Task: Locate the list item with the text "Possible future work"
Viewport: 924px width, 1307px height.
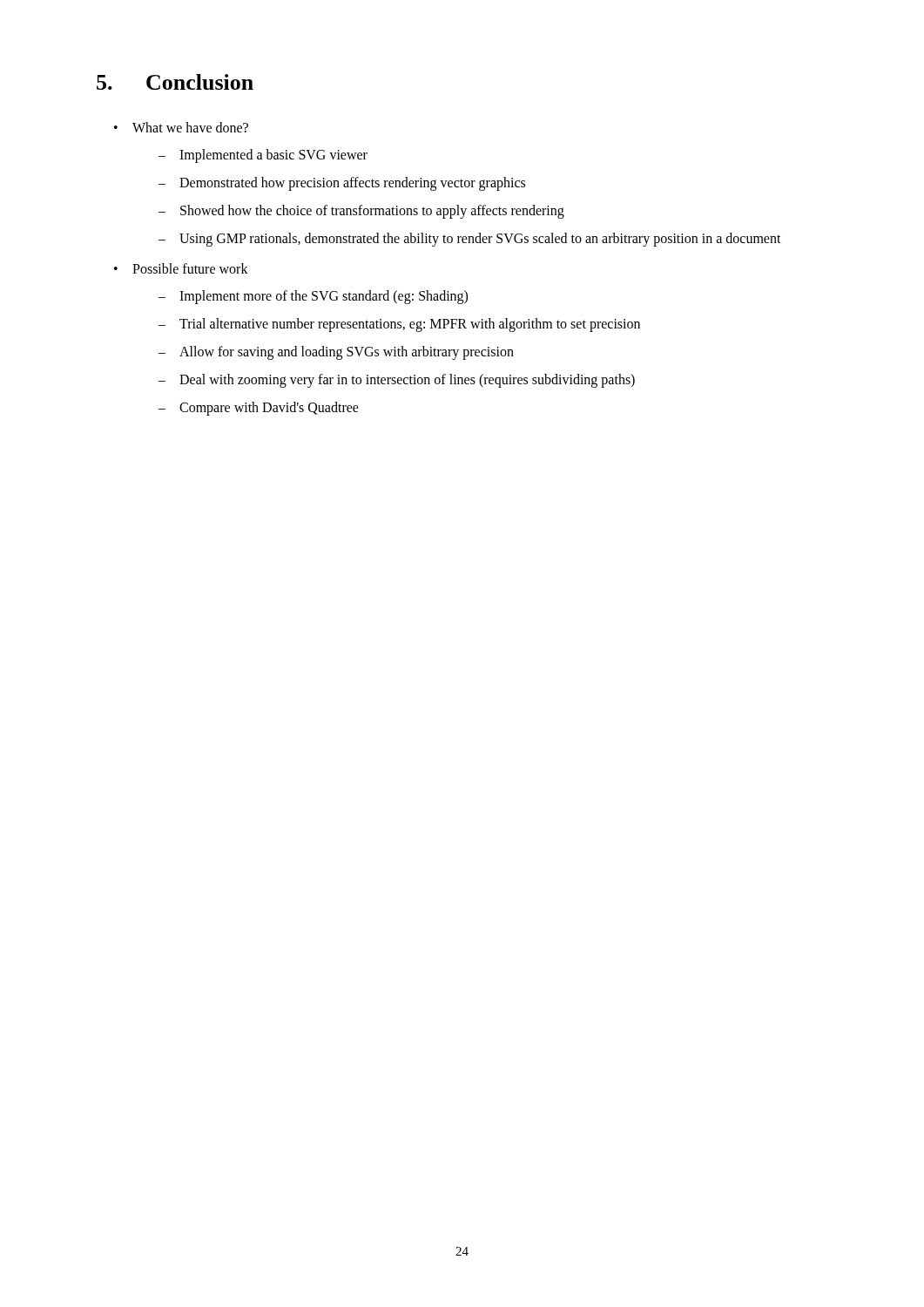Action: coord(480,340)
